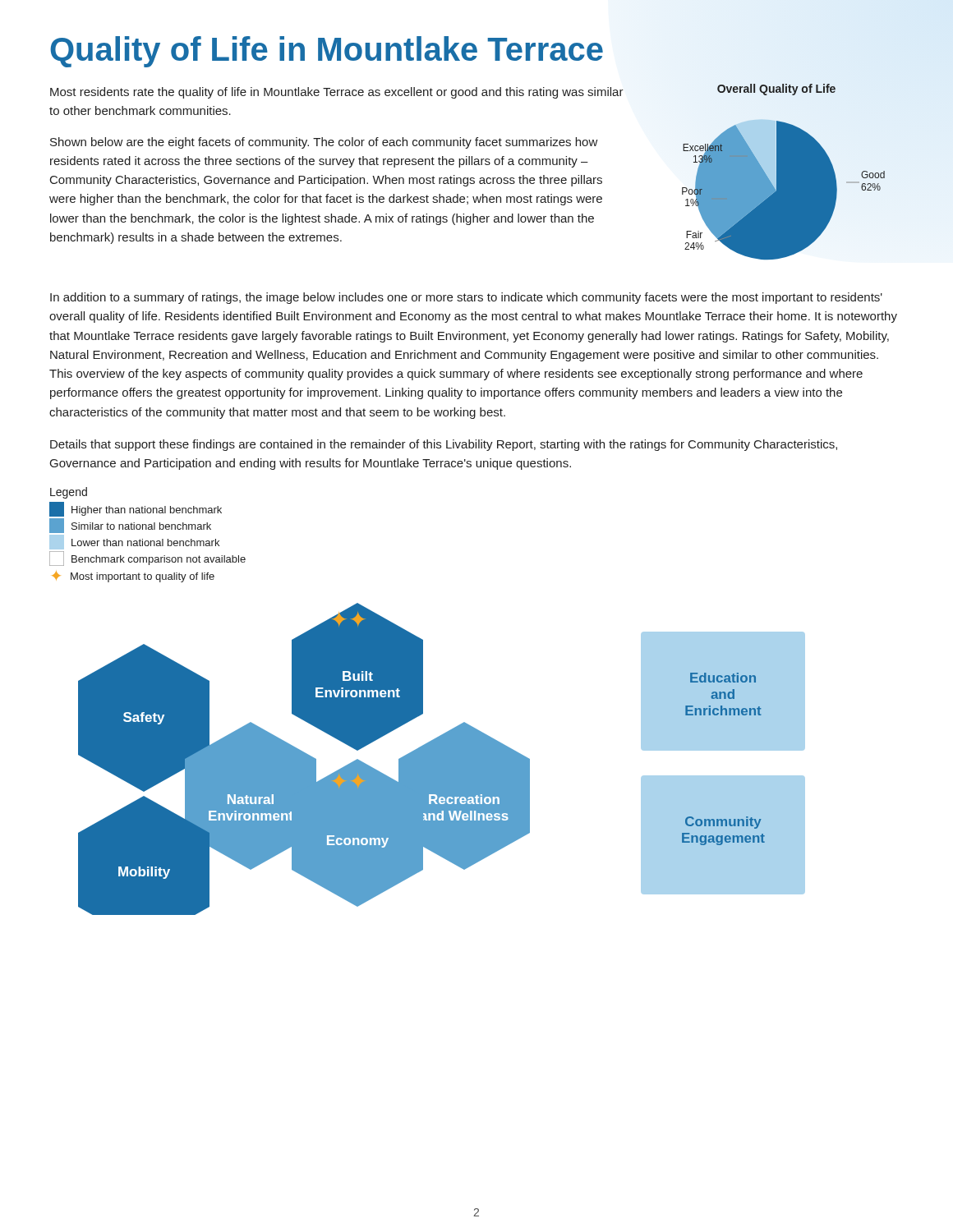Click on the infographic

476,759
